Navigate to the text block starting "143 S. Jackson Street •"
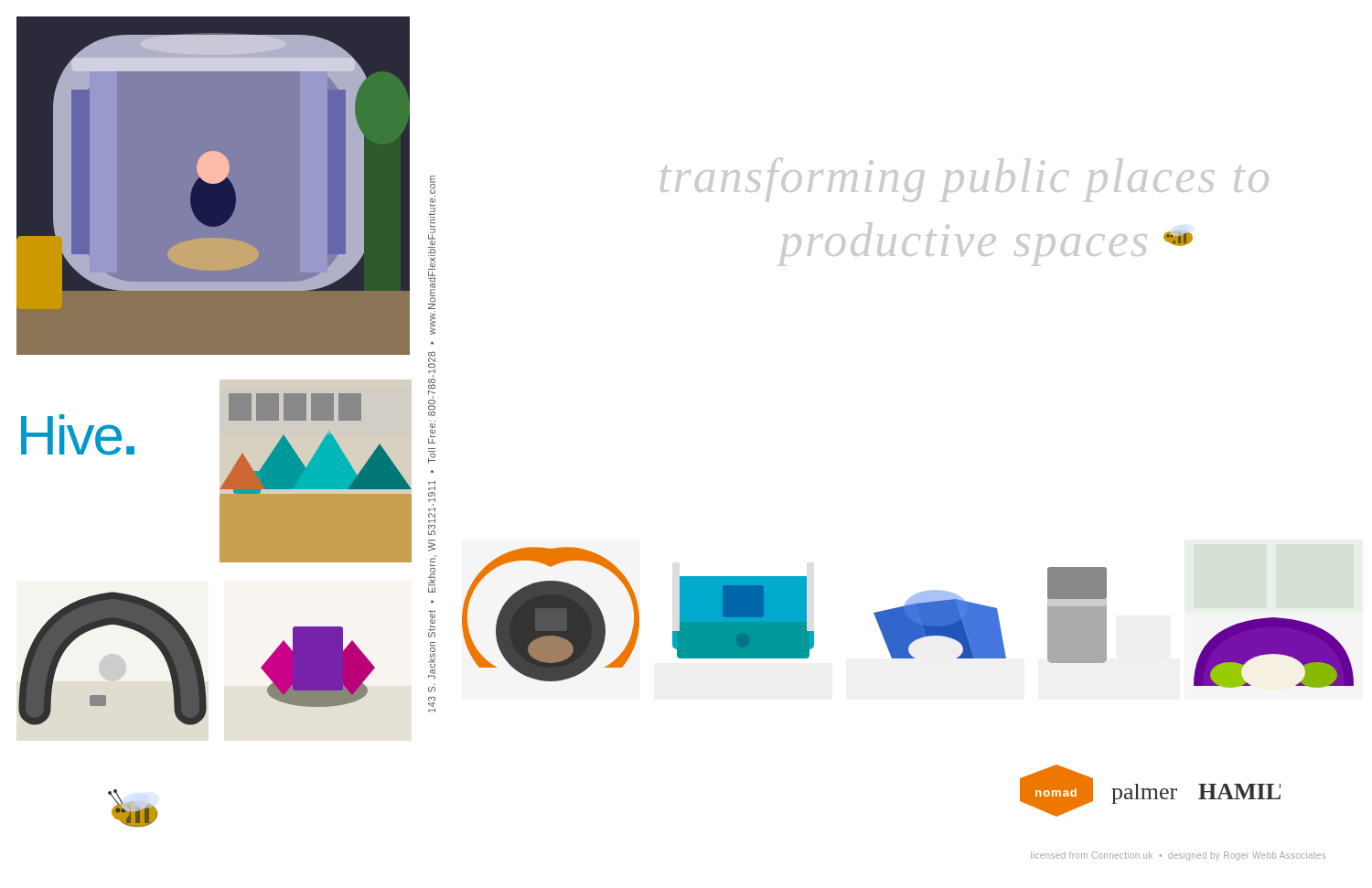1372x888 pixels. 433,444
